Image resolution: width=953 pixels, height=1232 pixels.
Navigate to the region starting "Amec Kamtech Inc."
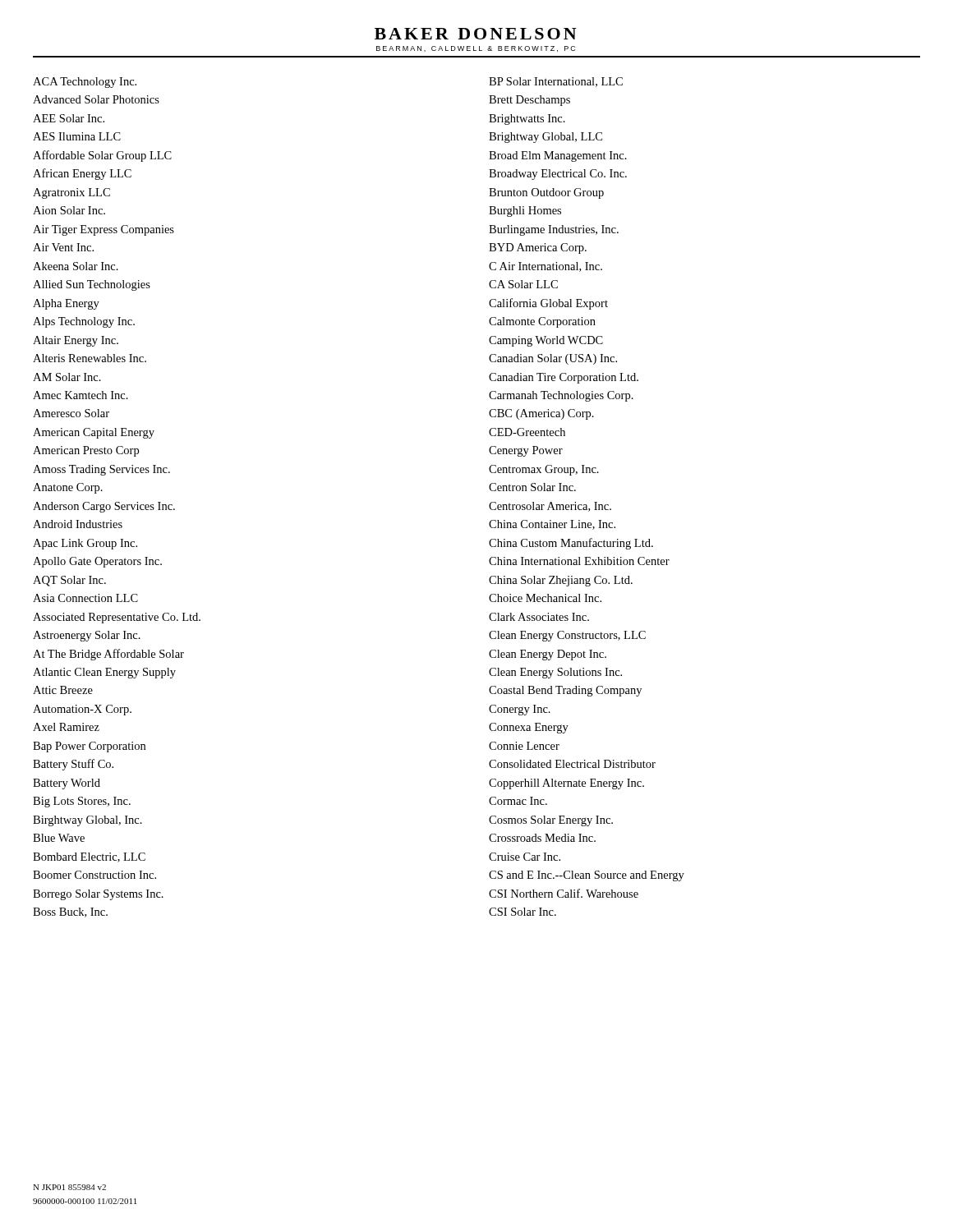pos(81,395)
